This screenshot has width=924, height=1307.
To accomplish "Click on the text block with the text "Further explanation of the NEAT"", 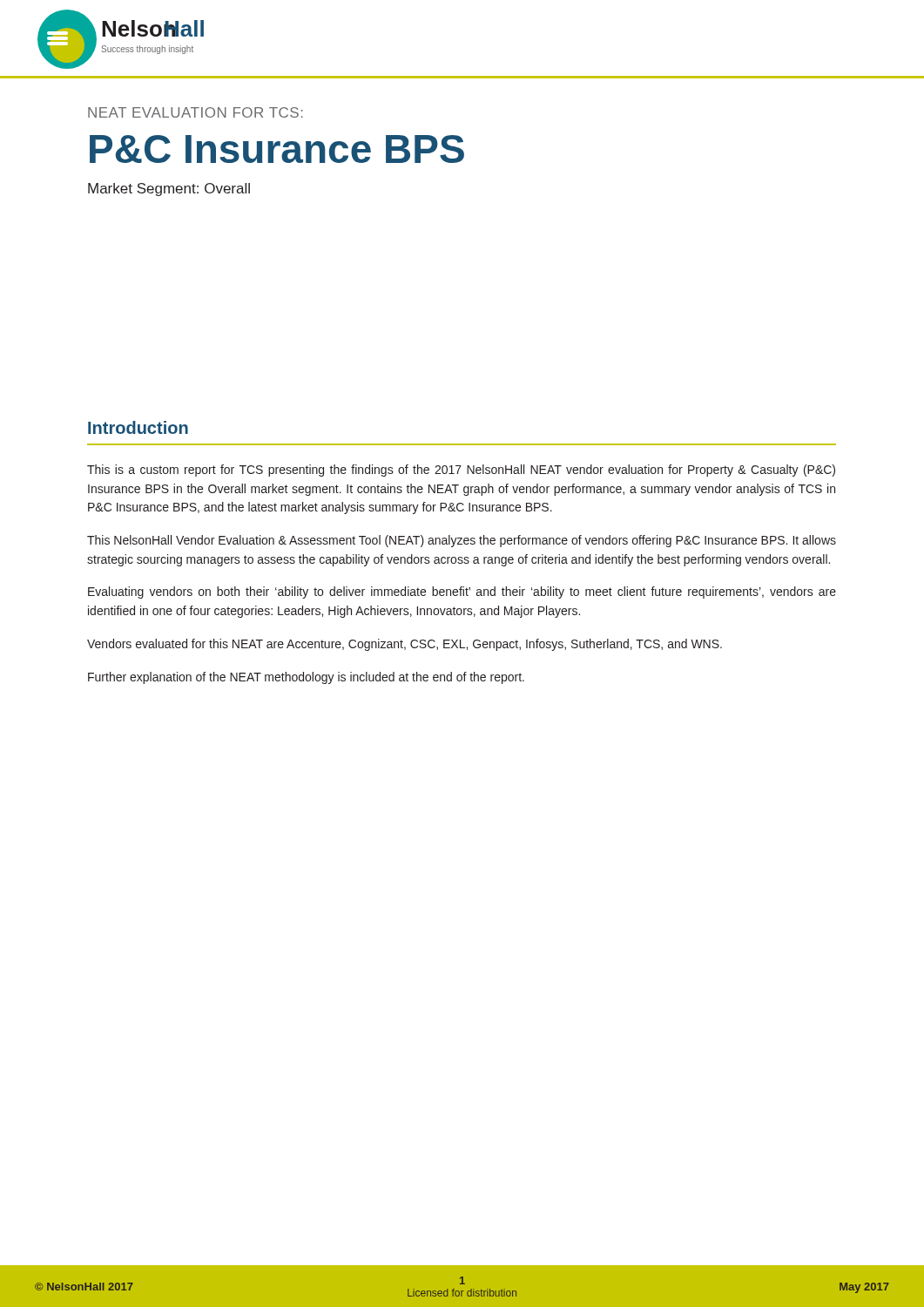I will point(462,677).
